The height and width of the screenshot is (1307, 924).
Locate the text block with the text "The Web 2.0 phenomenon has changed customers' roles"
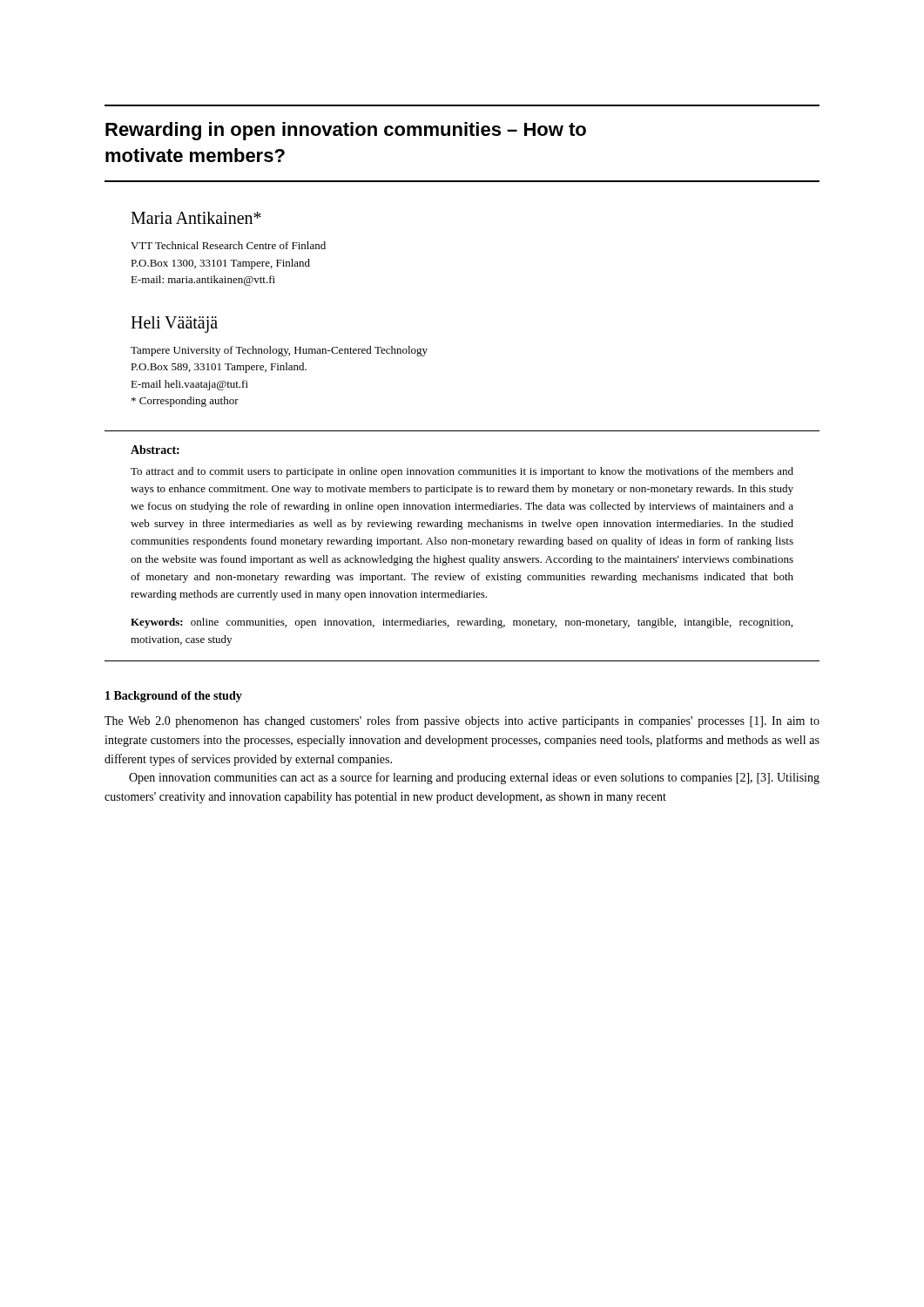(462, 740)
